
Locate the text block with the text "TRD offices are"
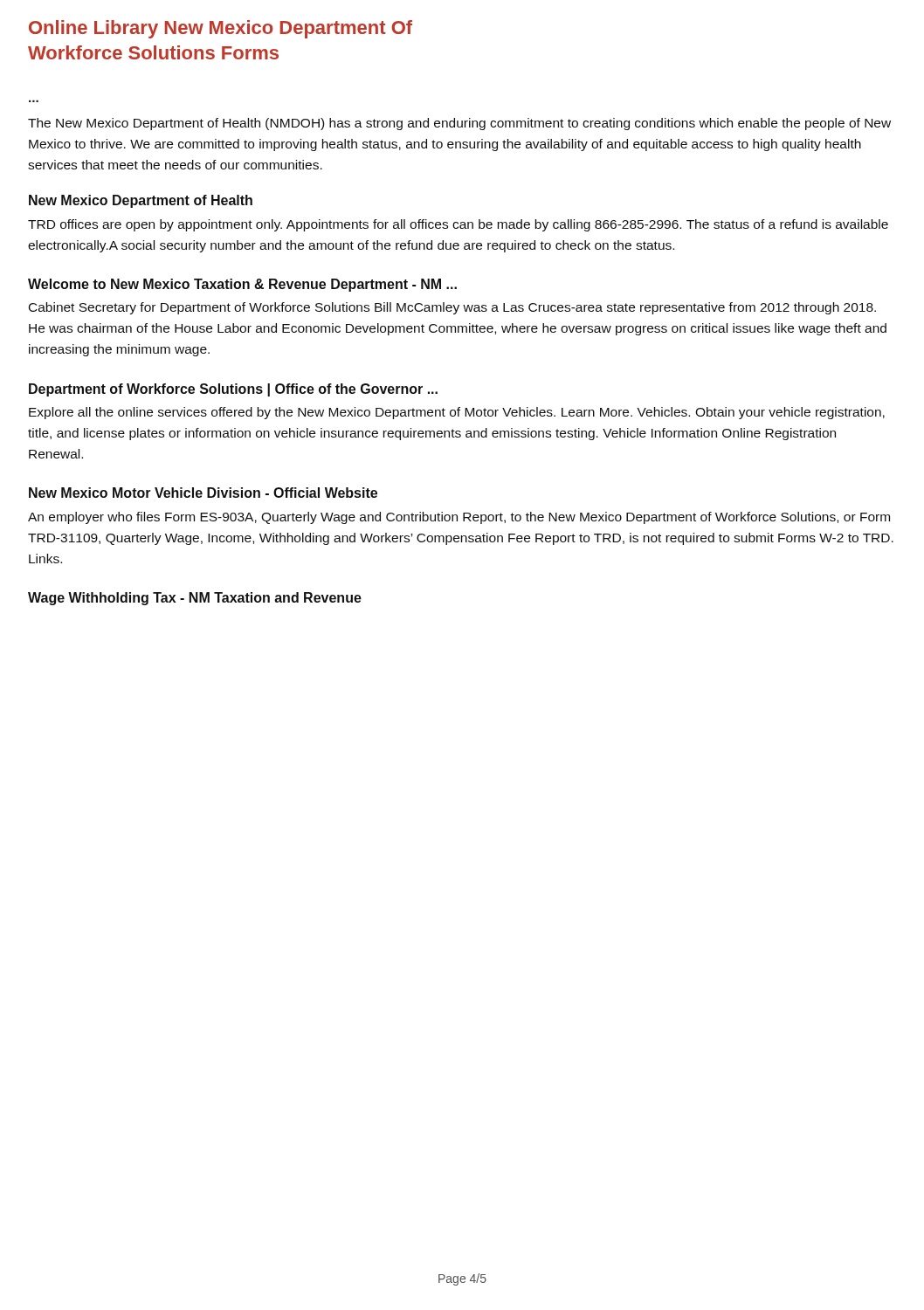(x=458, y=234)
